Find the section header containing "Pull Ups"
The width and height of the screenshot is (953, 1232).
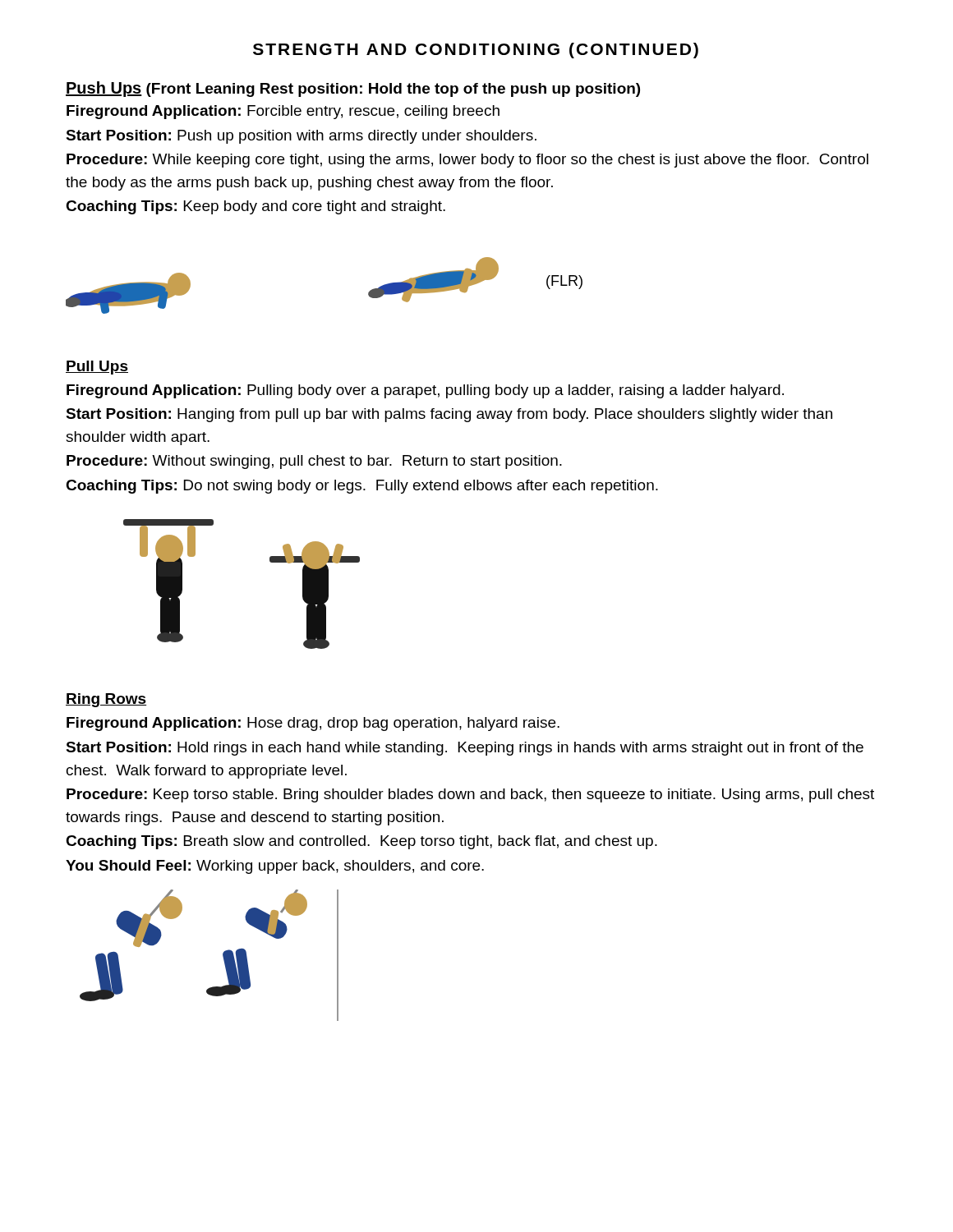(97, 366)
